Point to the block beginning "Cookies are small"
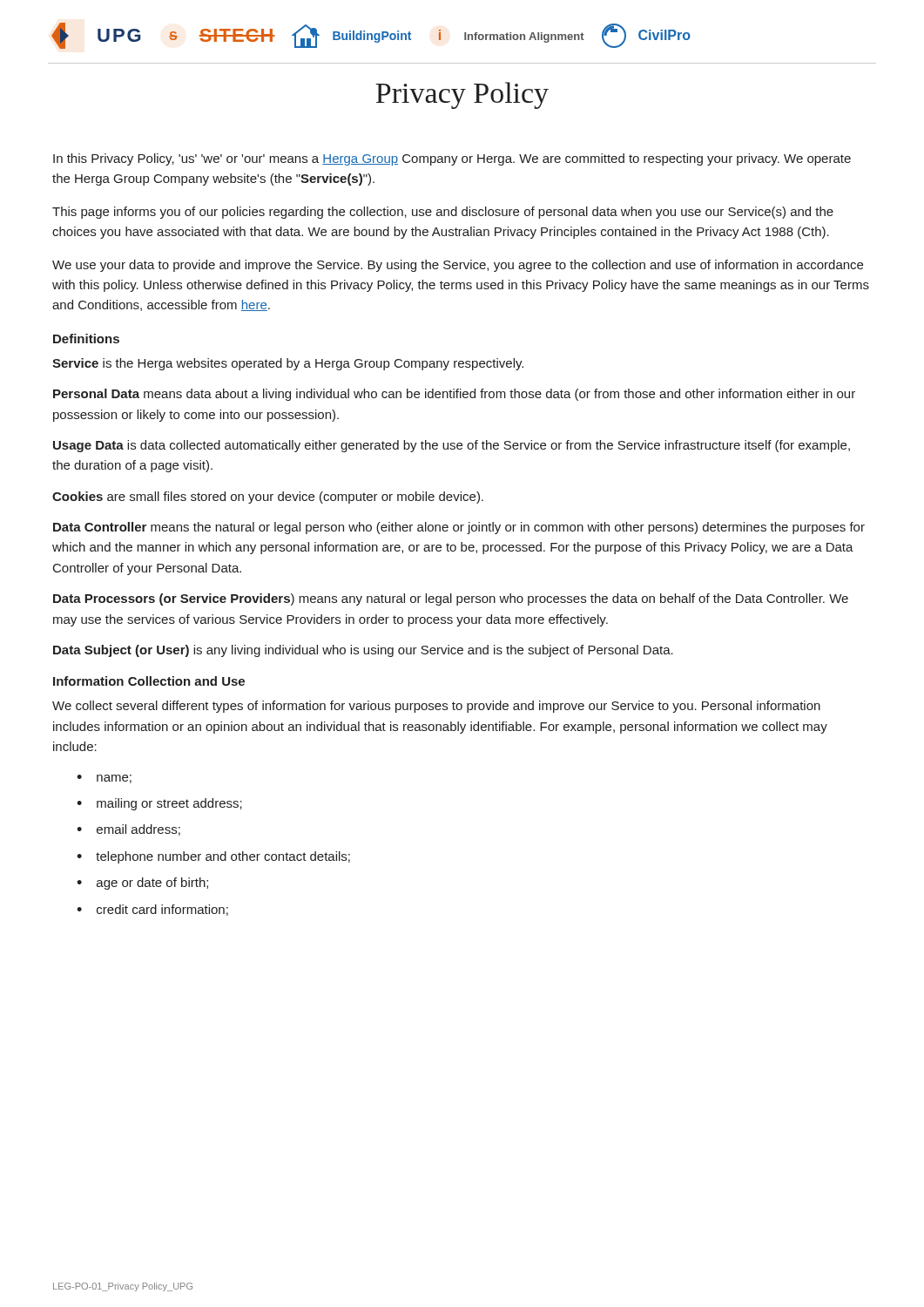This screenshot has width=924, height=1307. [x=268, y=496]
